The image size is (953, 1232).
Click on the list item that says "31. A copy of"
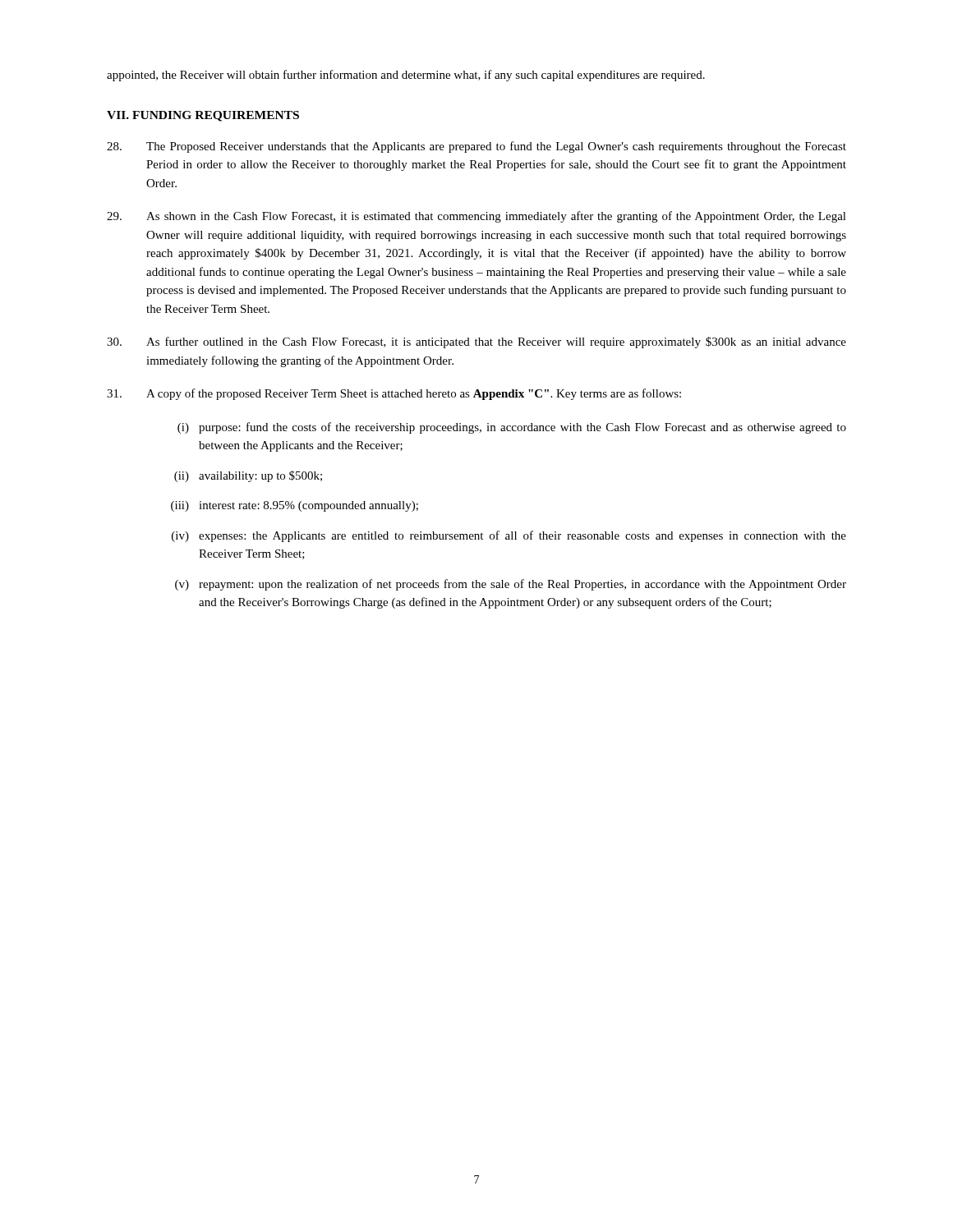click(476, 394)
